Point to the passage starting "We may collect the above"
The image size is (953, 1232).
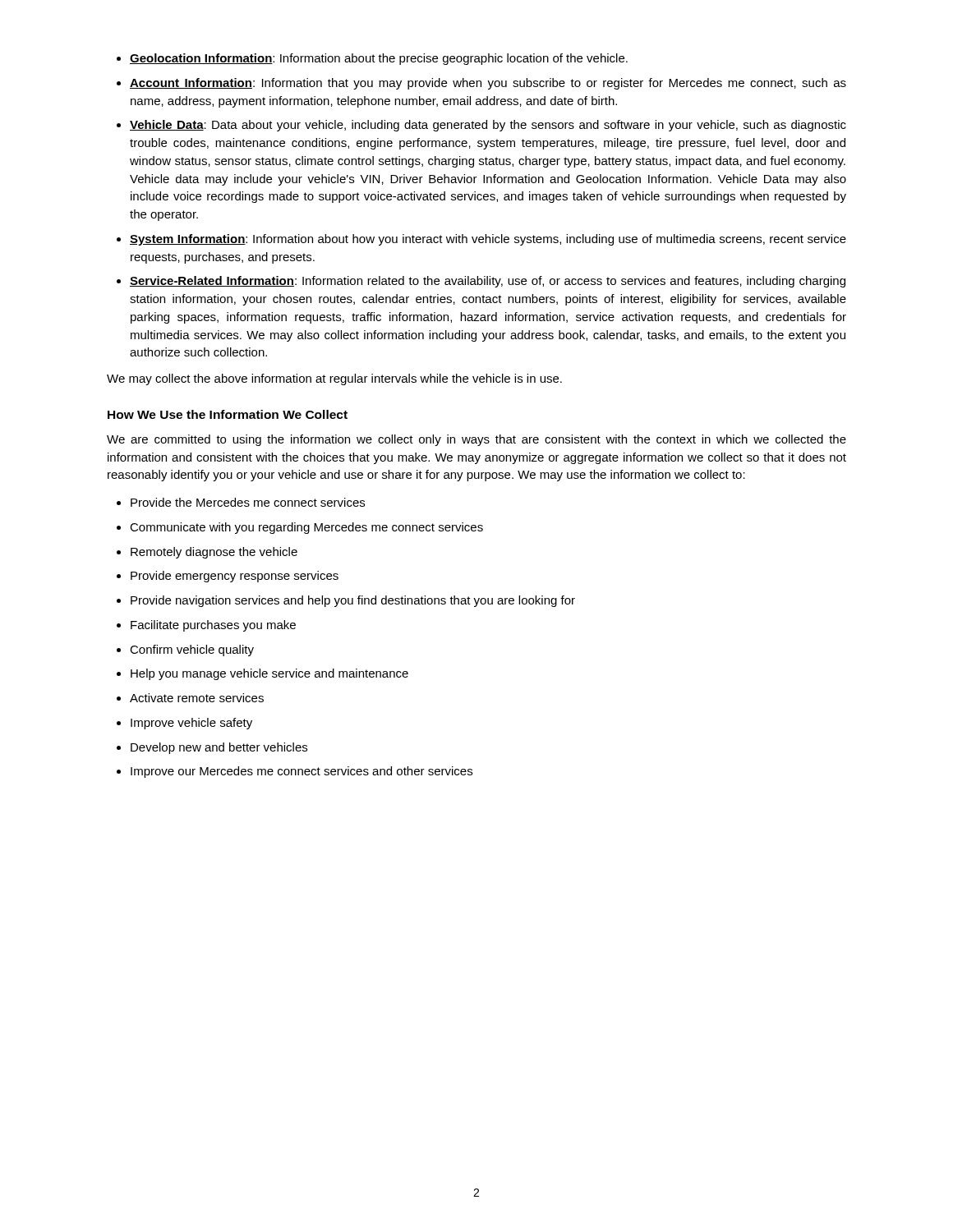pos(335,378)
